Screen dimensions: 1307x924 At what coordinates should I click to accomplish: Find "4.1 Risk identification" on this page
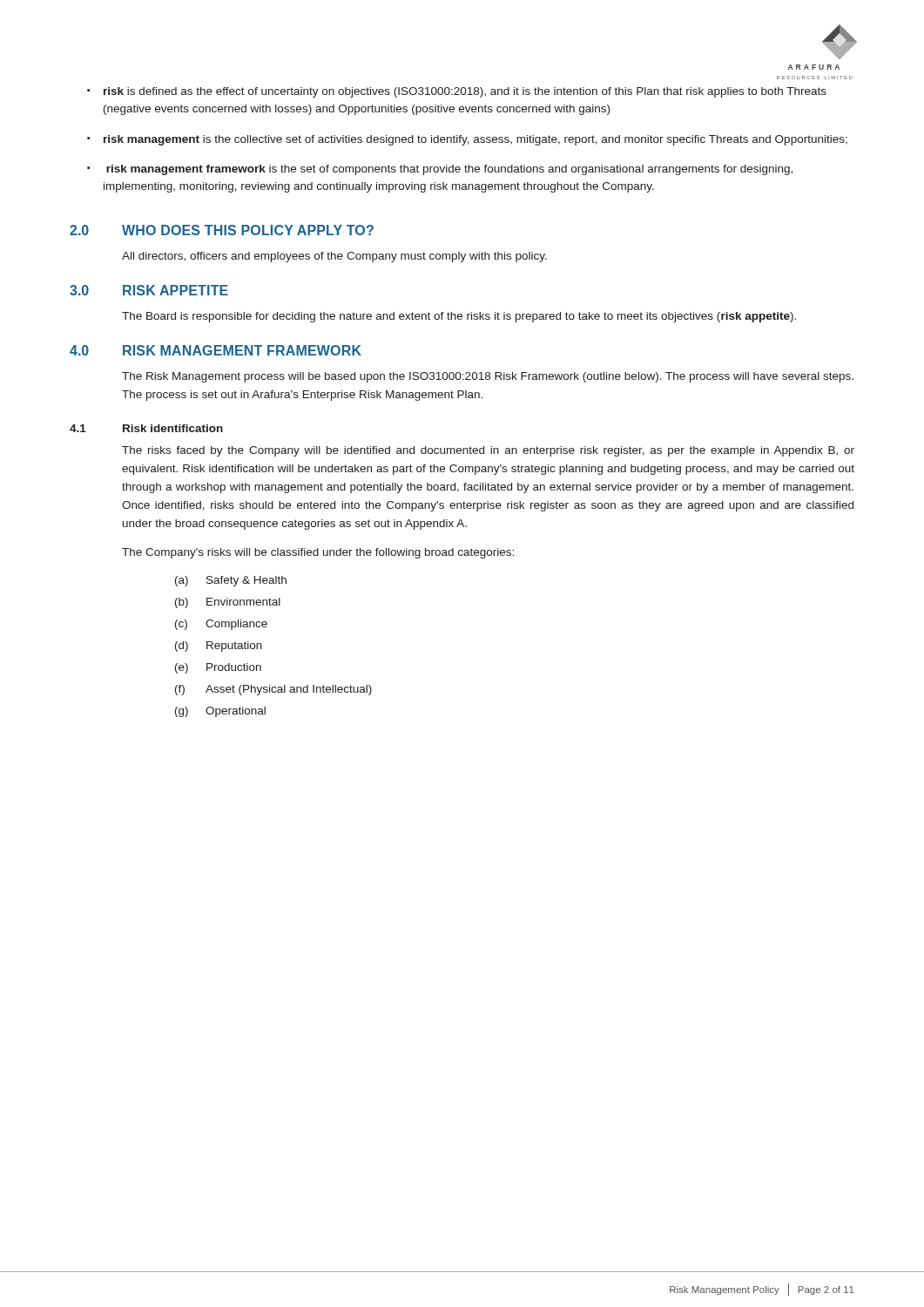point(146,428)
